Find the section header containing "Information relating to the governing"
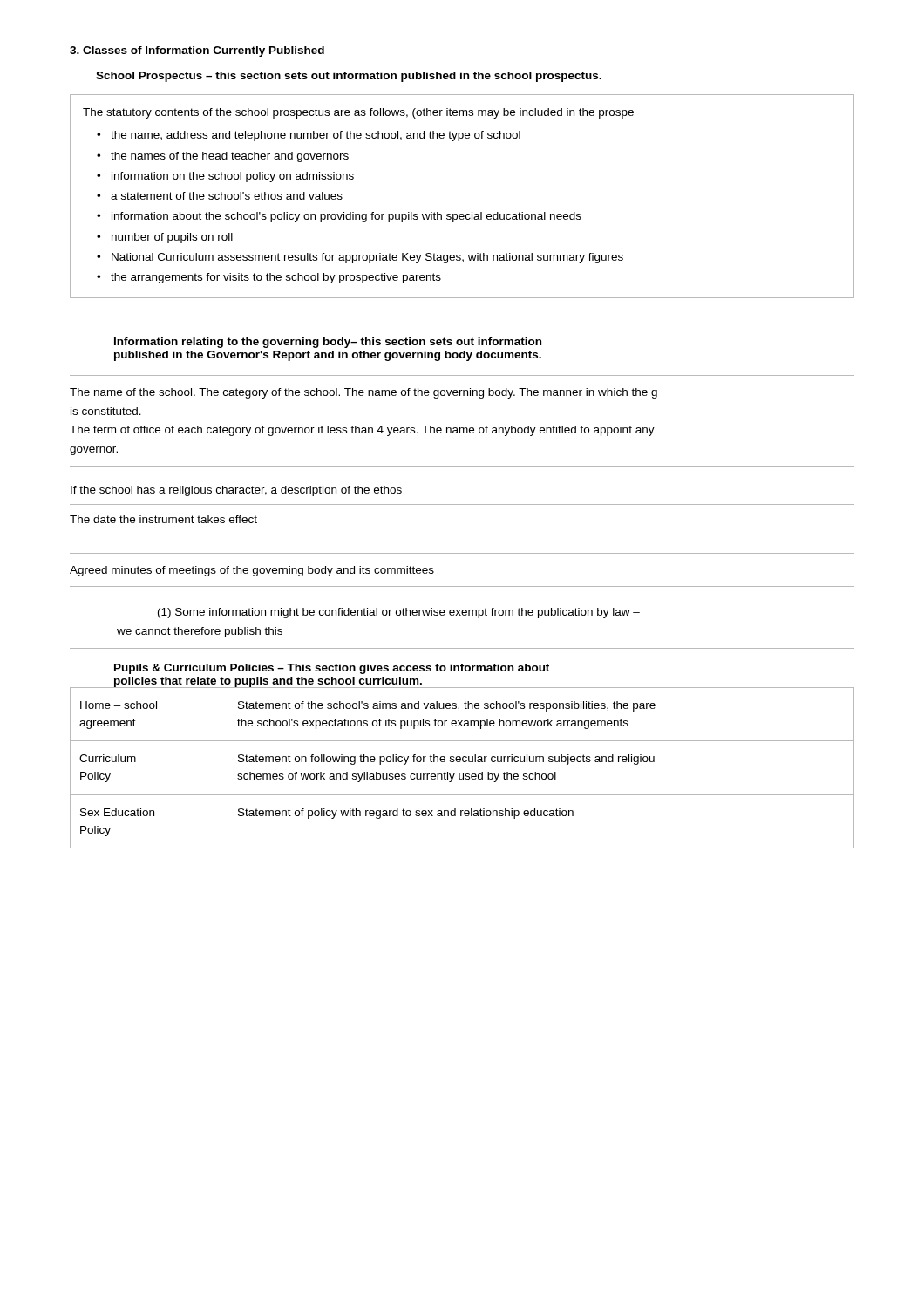The width and height of the screenshot is (924, 1308). coord(328,348)
